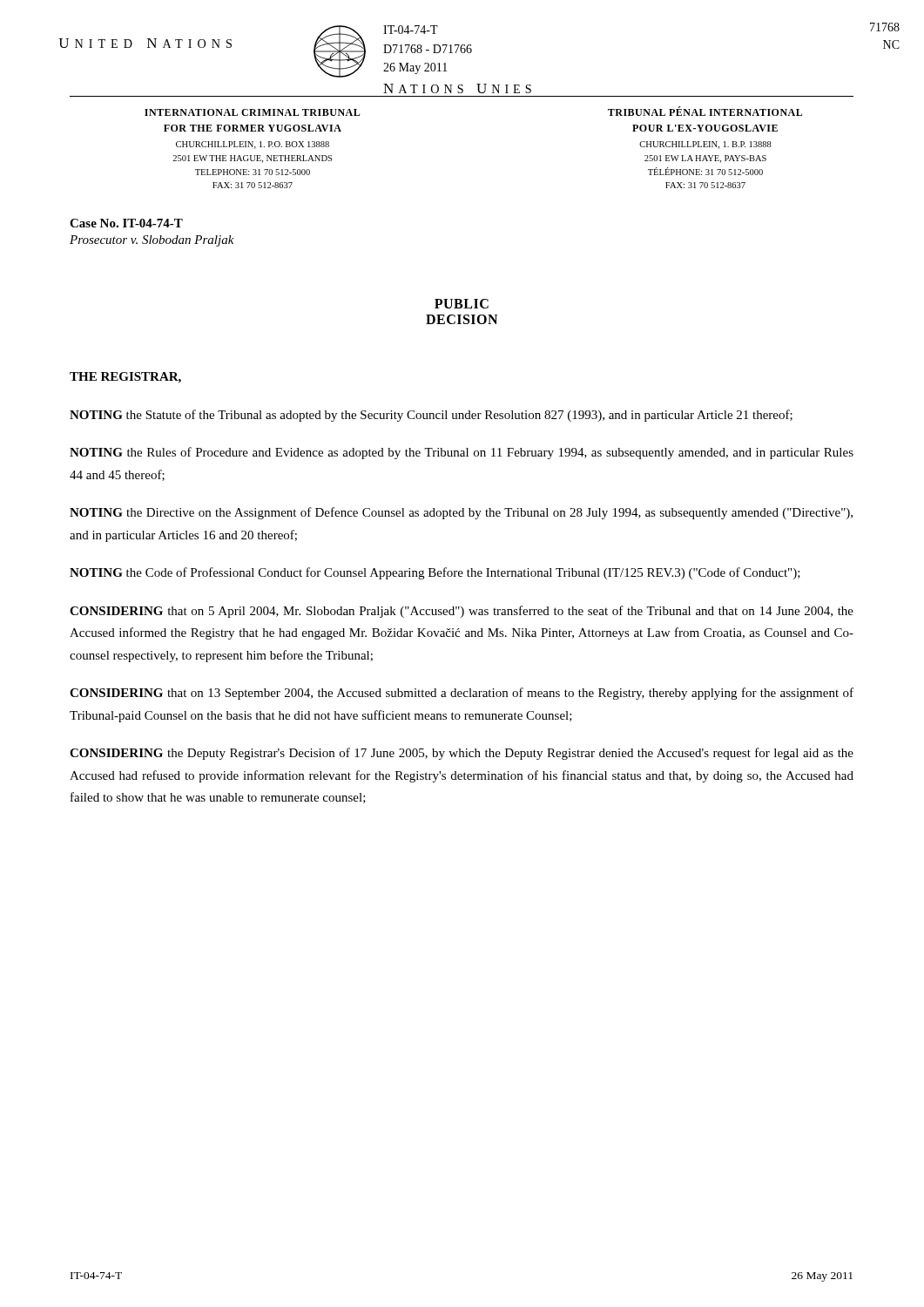
Task: Locate the text block containing "INTERNATIONAL CRIMINAL TRIBUNALFOR THE FORMER YUGOSLAVIA"
Action: [253, 149]
